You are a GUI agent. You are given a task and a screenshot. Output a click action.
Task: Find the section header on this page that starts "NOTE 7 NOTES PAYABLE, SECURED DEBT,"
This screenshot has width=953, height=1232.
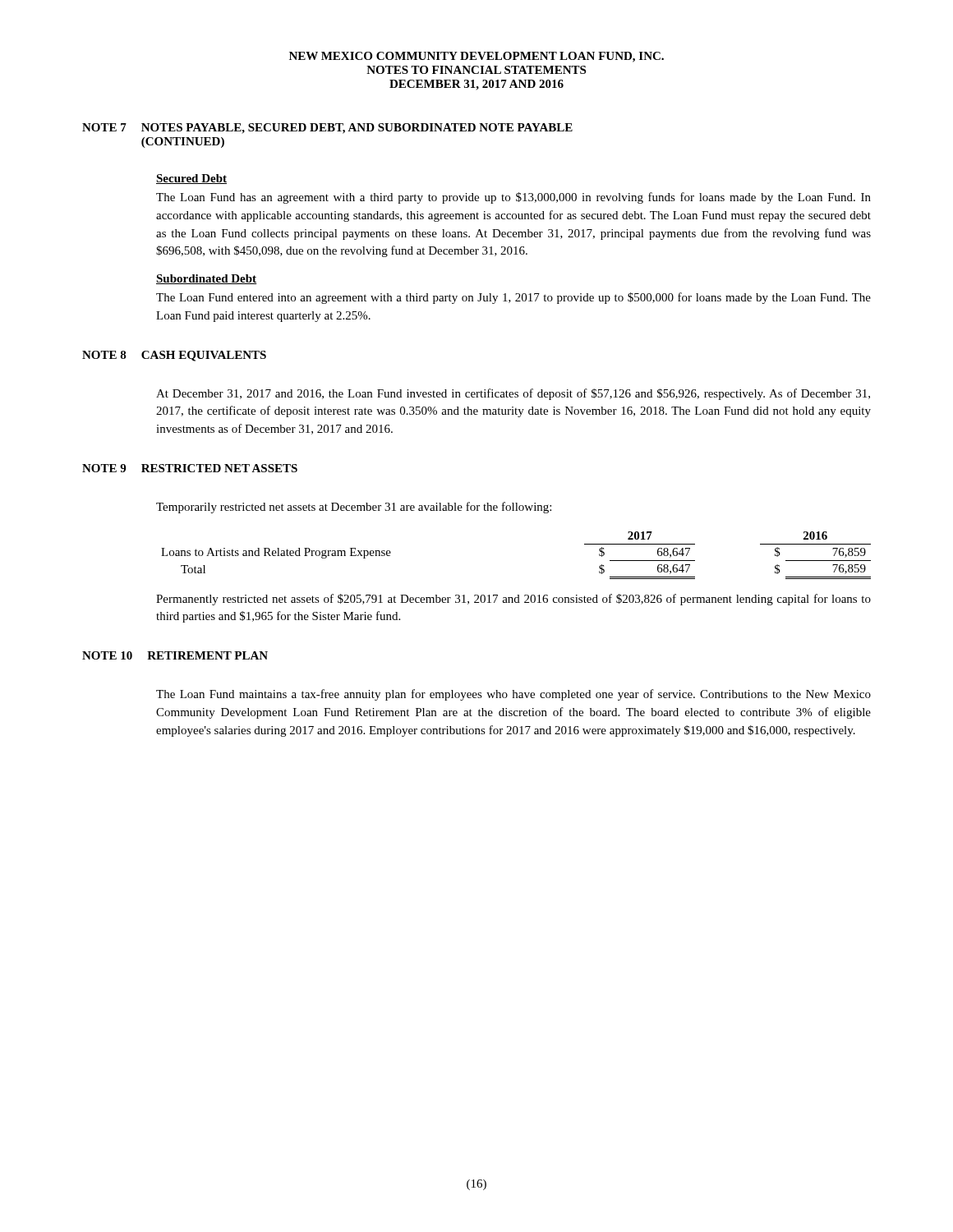(476, 135)
